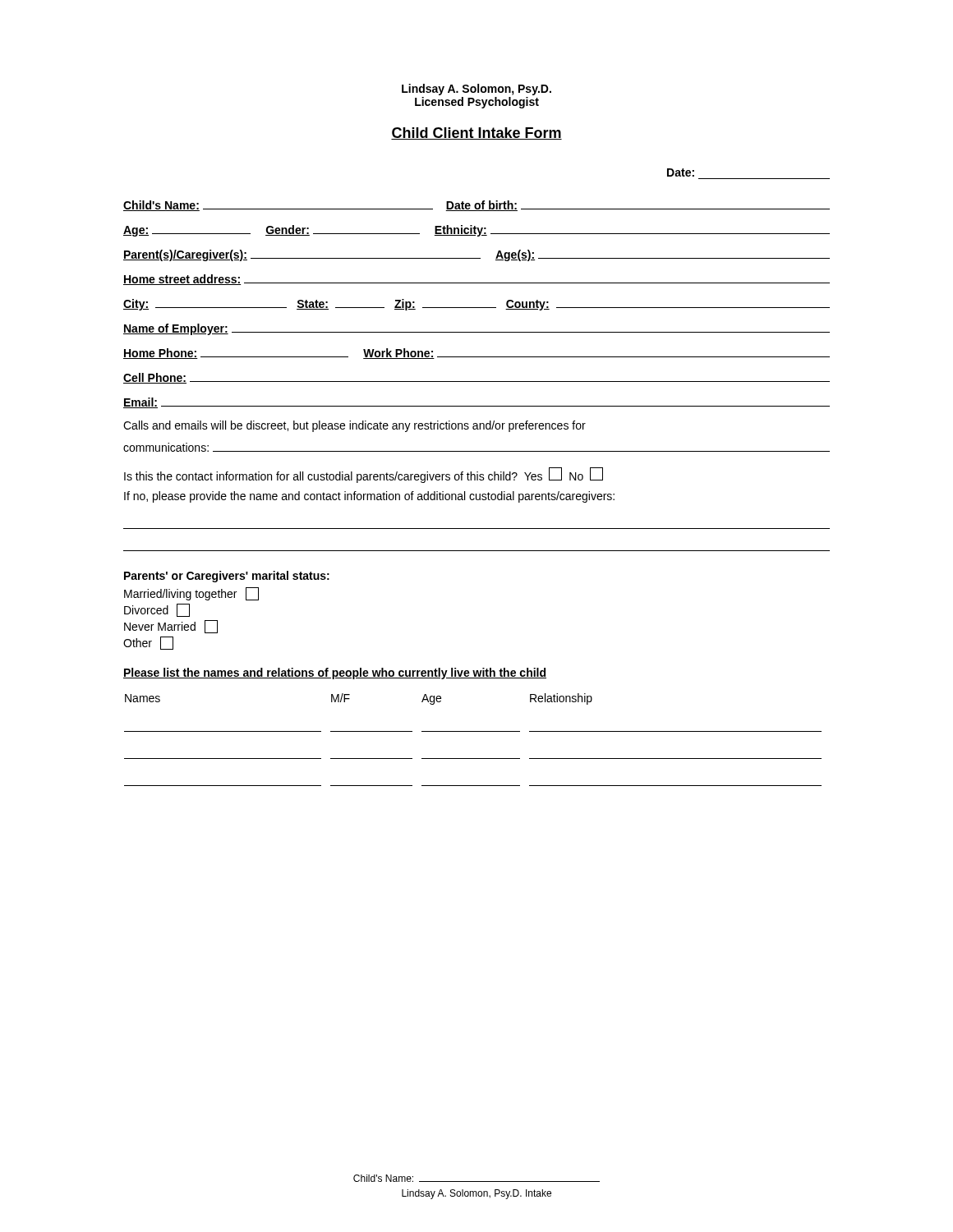Point to "Child's Name: Date of birth:"
This screenshot has width=953, height=1232.
click(476, 204)
